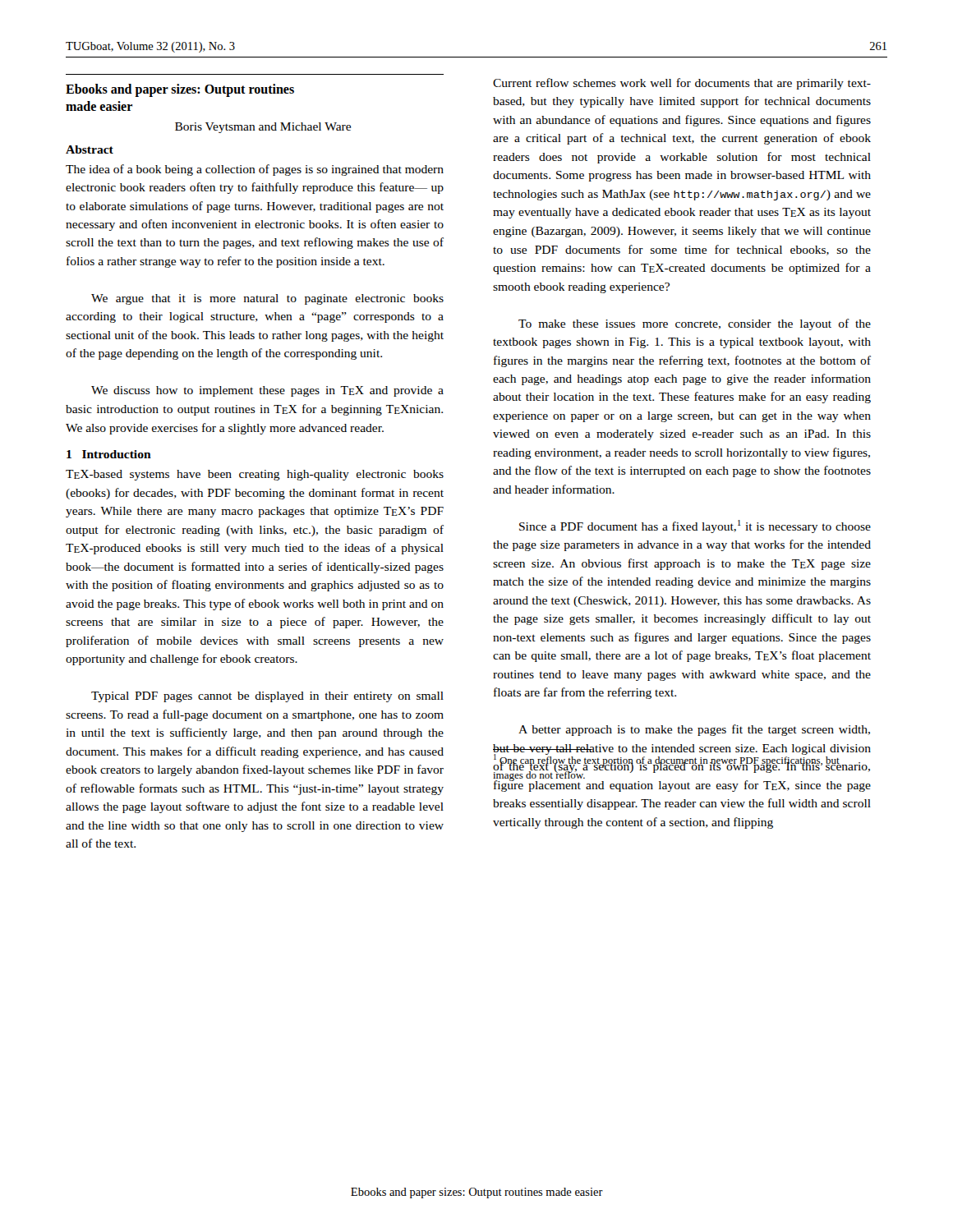Where is the passage that starts "TEX-based systems have been"?
The height and width of the screenshot is (1232, 953).
tap(255, 659)
